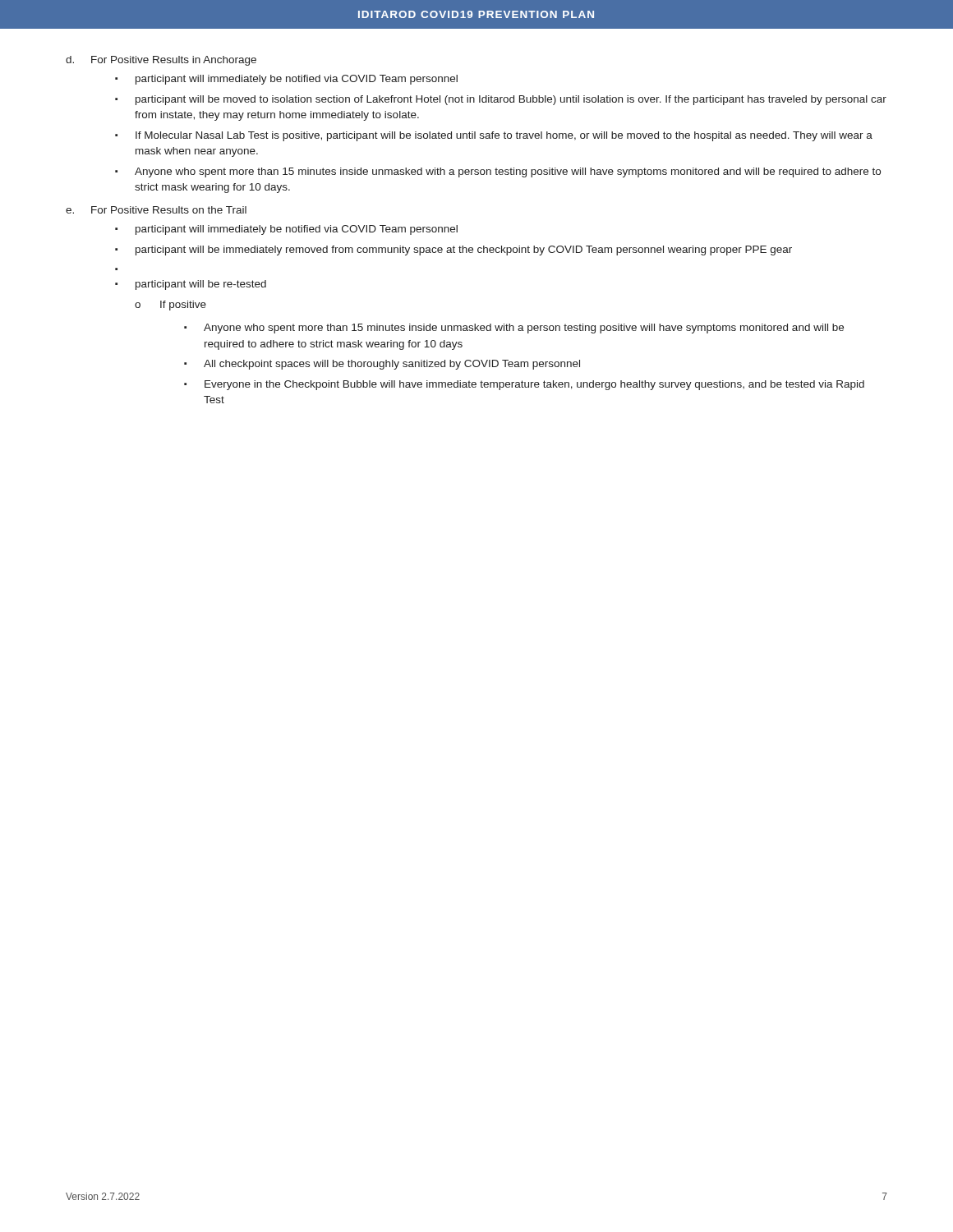Select the list item that reads "o If positive"

170,304
